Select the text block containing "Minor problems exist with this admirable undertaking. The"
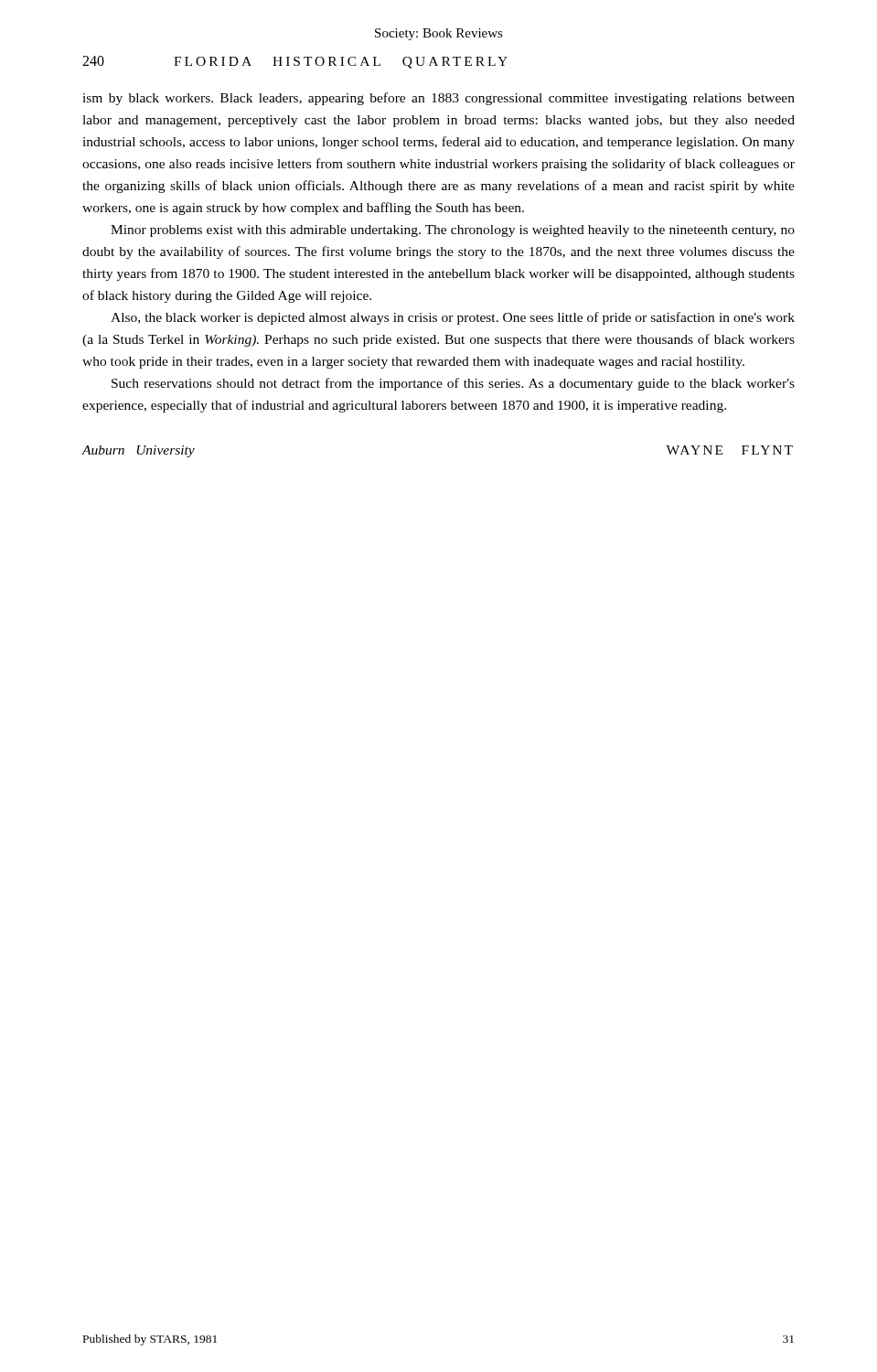Image resolution: width=877 pixels, height=1372 pixels. coord(438,262)
